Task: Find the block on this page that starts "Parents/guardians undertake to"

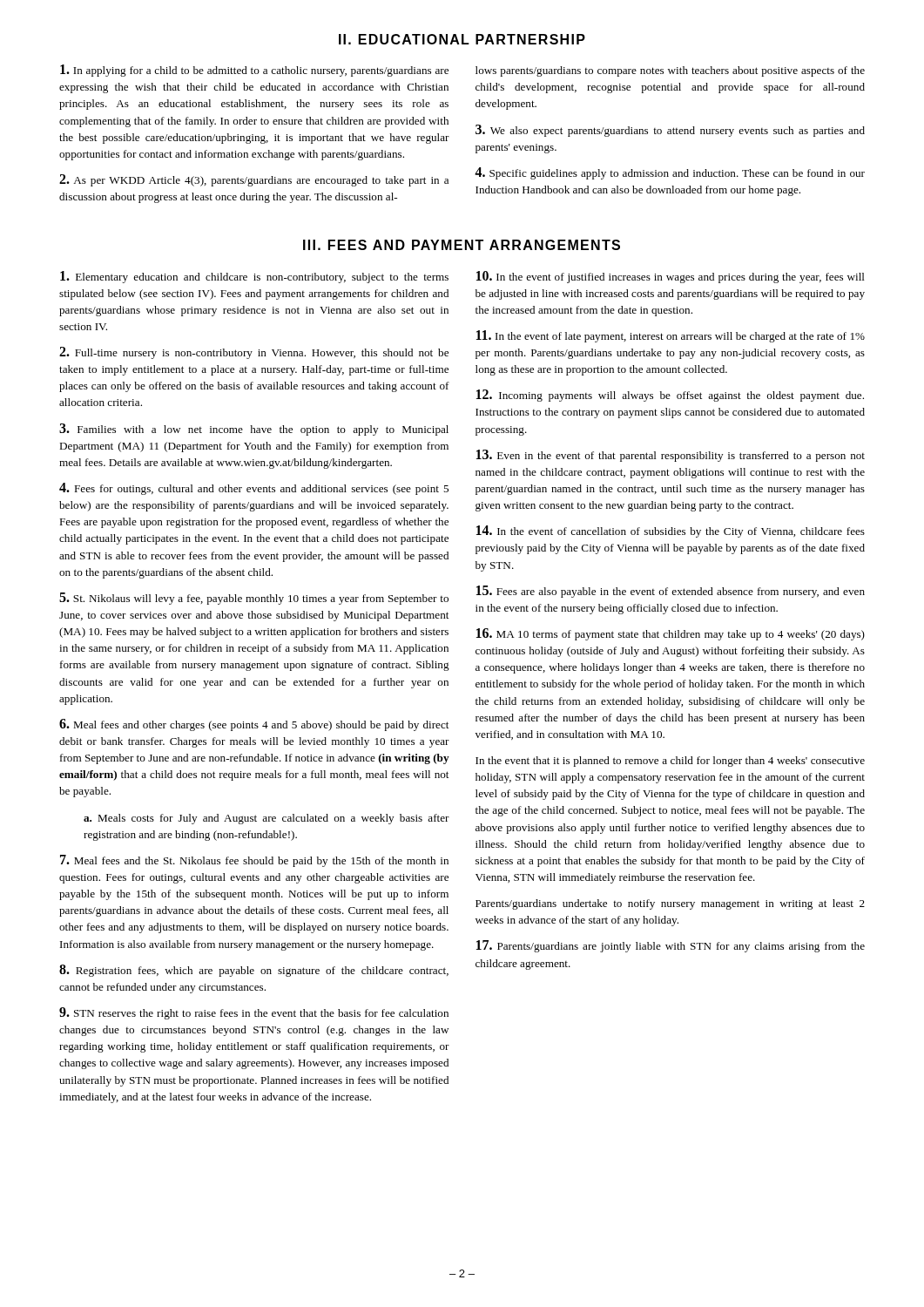Action: coord(670,912)
